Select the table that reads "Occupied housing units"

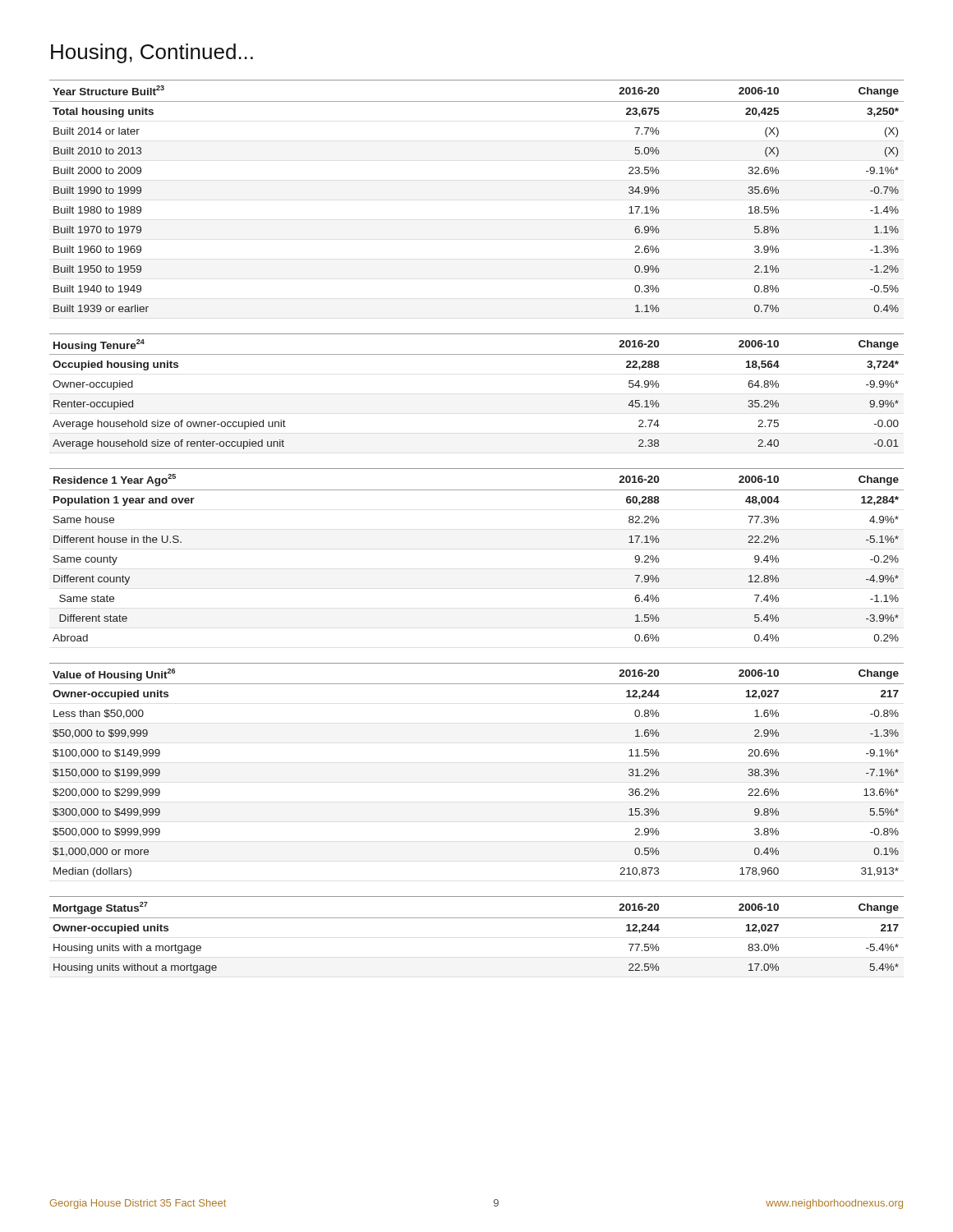pyautogui.click(x=476, y=393)
